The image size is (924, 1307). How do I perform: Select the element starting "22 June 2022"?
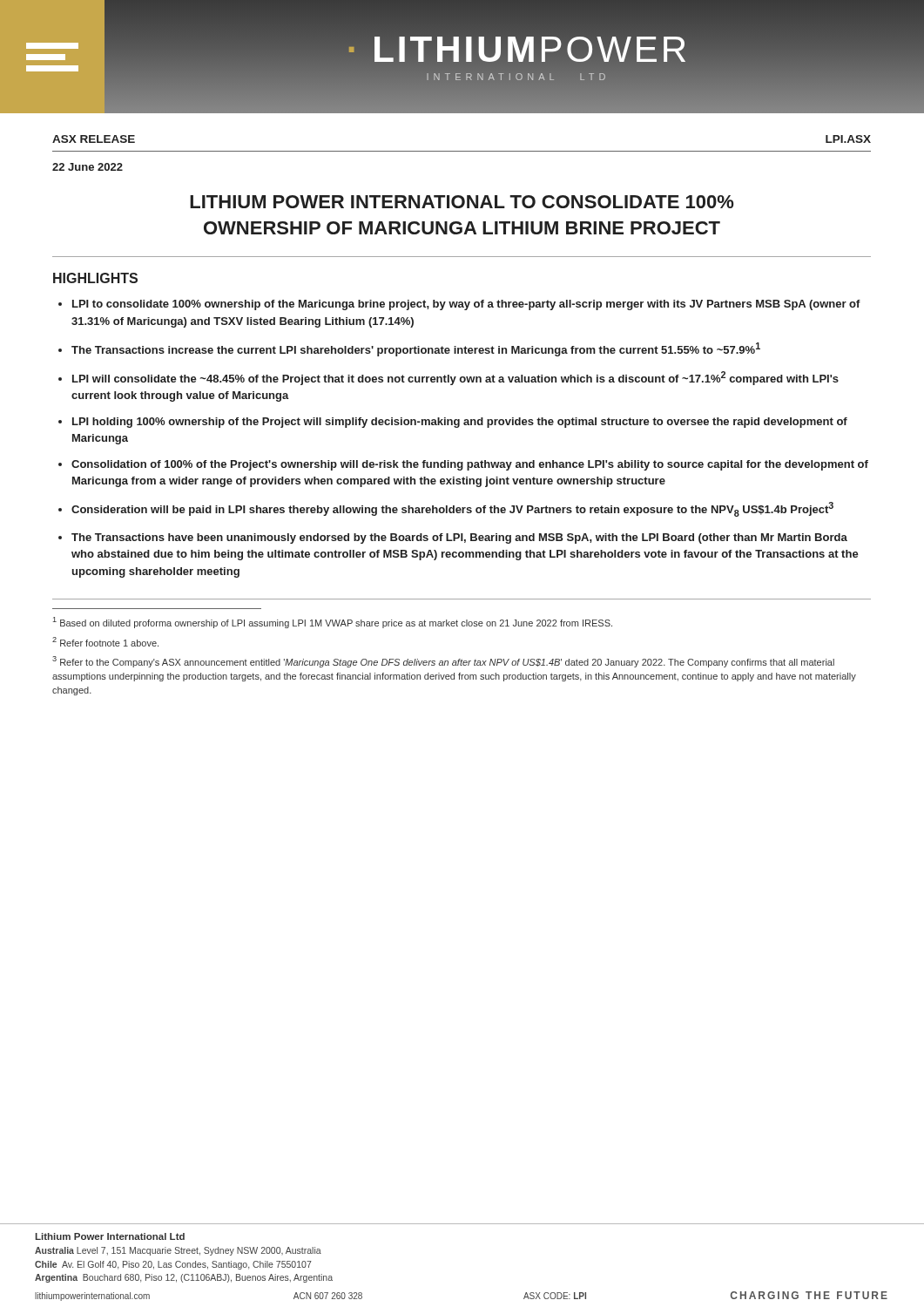pyautogui.click(x=88, y=167)
